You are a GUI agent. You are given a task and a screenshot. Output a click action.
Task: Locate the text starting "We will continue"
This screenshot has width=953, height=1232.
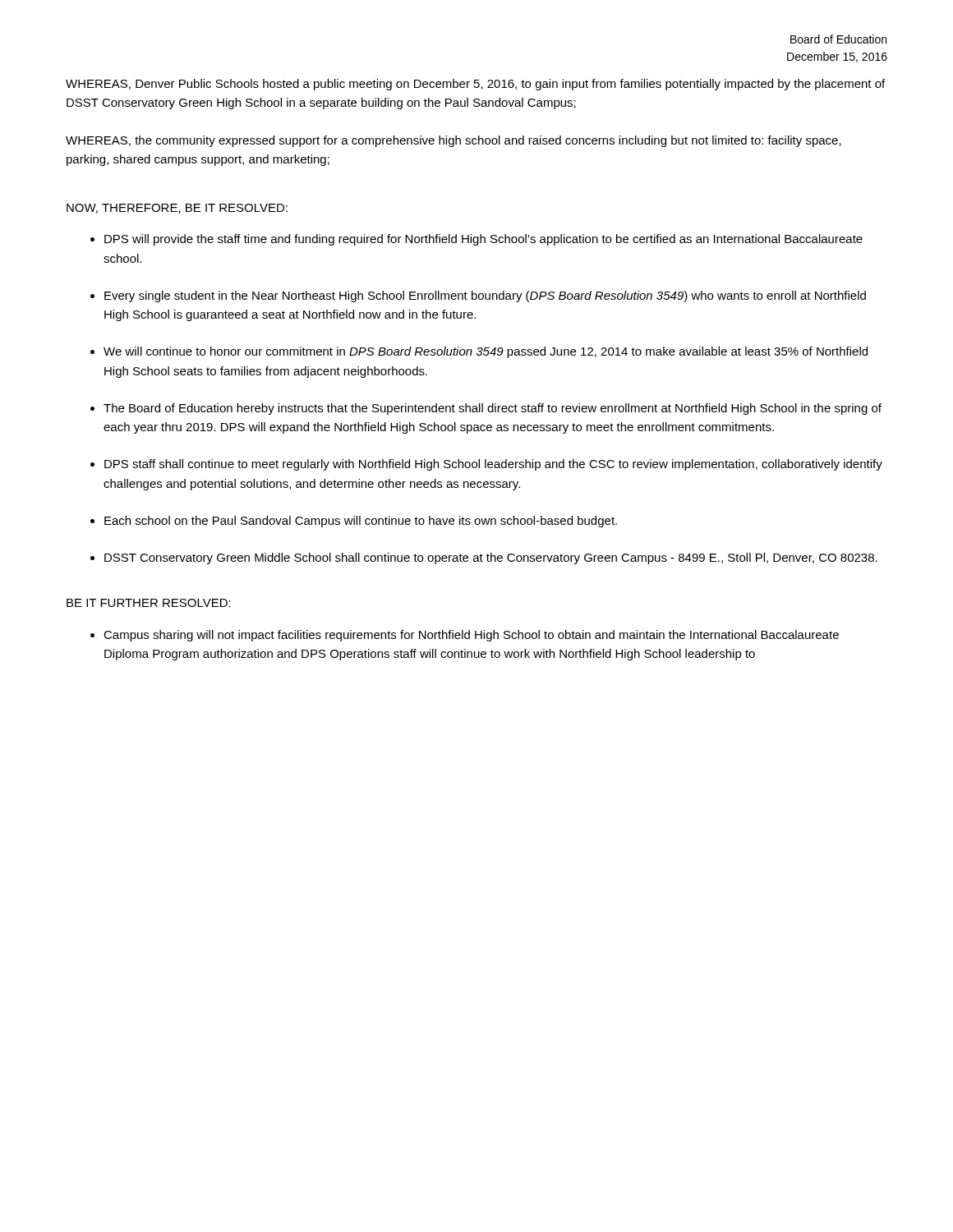pyautogui.click(x=486, y=361)
